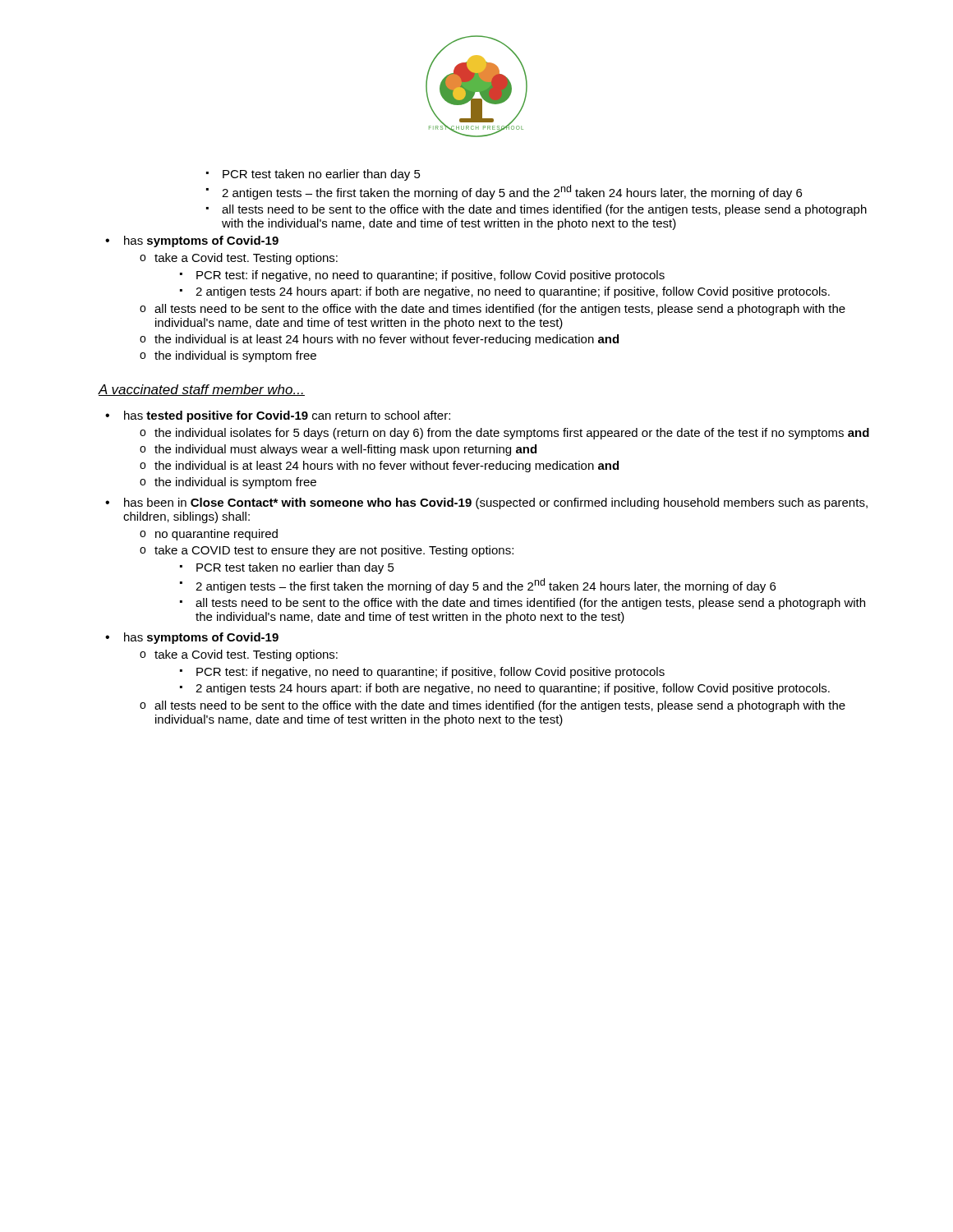The height and width of the screenshot is (1232, 953).
Task: Find the block on this page that starts "has been in Close"
Action: pyautogui.click(x=501, y=559)
